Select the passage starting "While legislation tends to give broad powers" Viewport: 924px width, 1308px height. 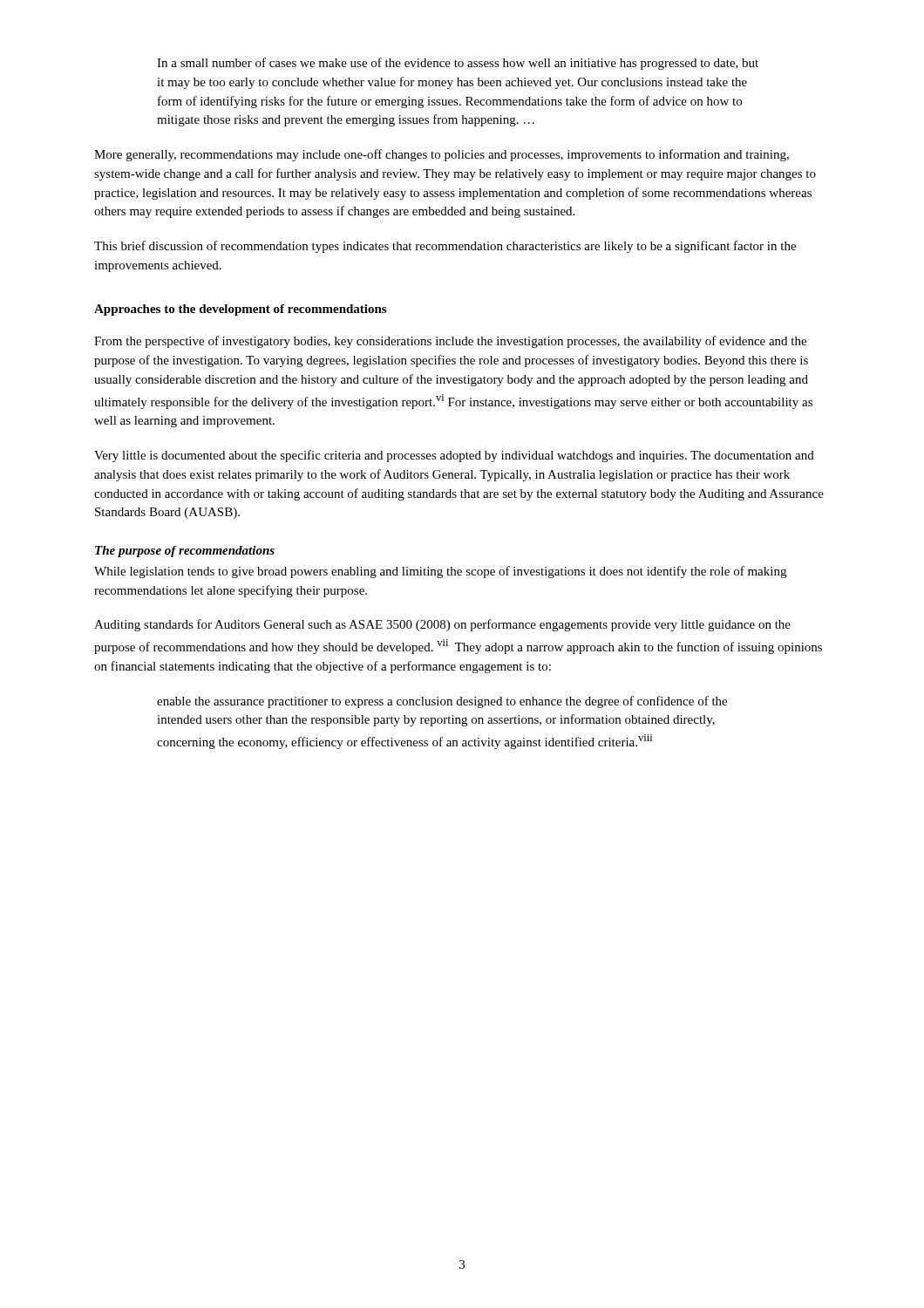(x=440, y=580)
